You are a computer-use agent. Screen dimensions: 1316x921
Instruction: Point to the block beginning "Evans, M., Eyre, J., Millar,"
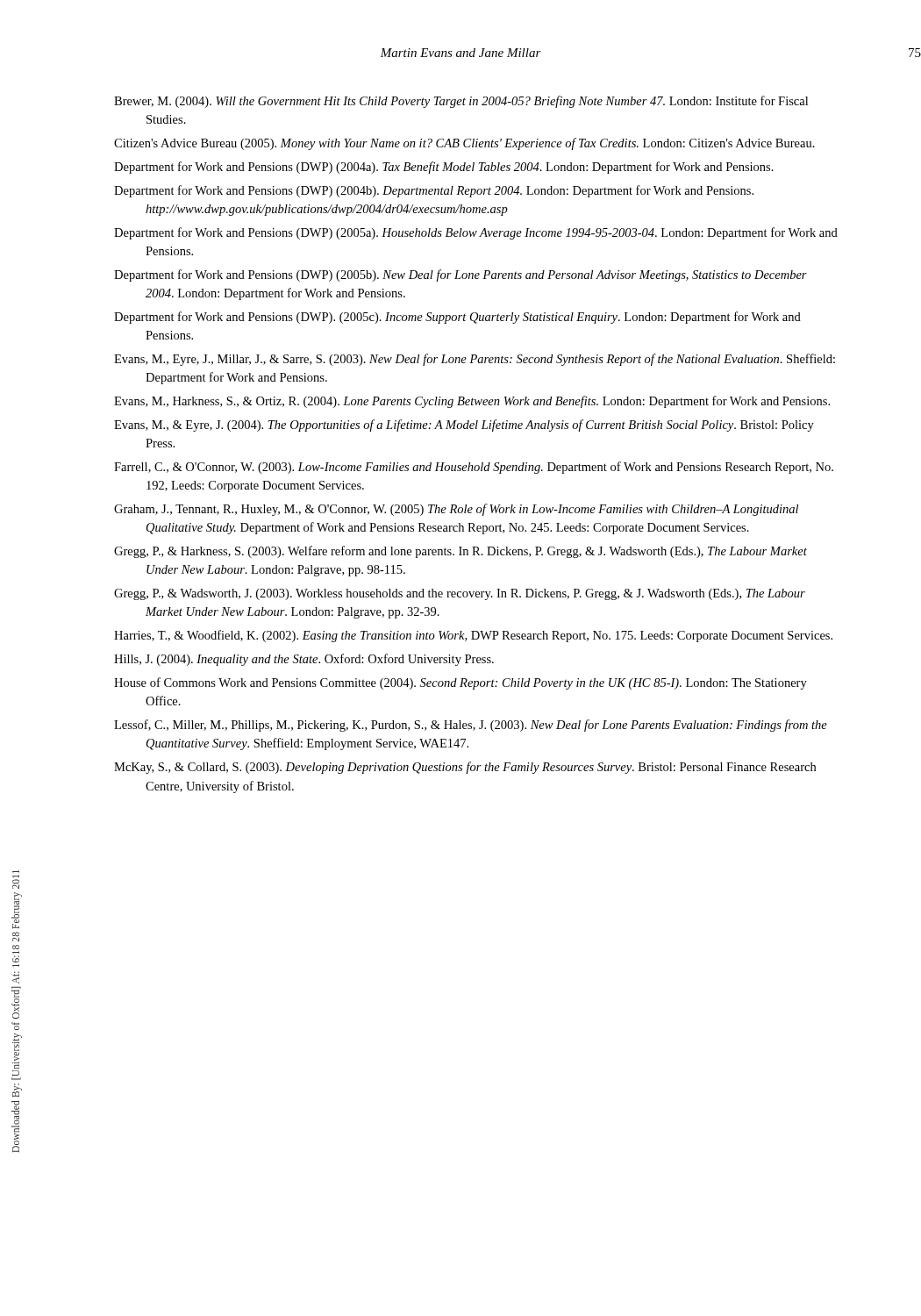[475, 368]
